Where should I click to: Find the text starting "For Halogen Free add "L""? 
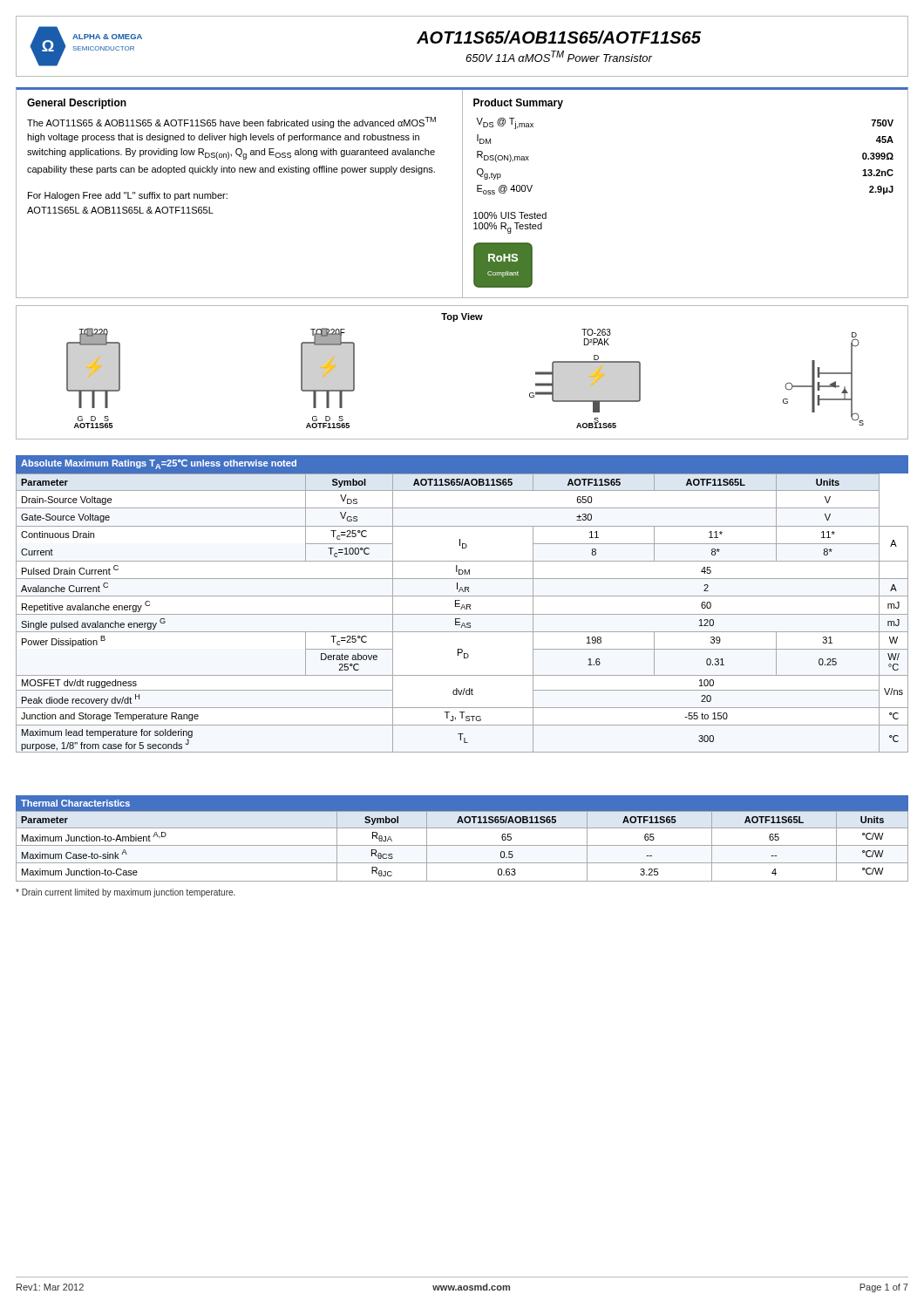pyautogui.click(x=128, y=203)
